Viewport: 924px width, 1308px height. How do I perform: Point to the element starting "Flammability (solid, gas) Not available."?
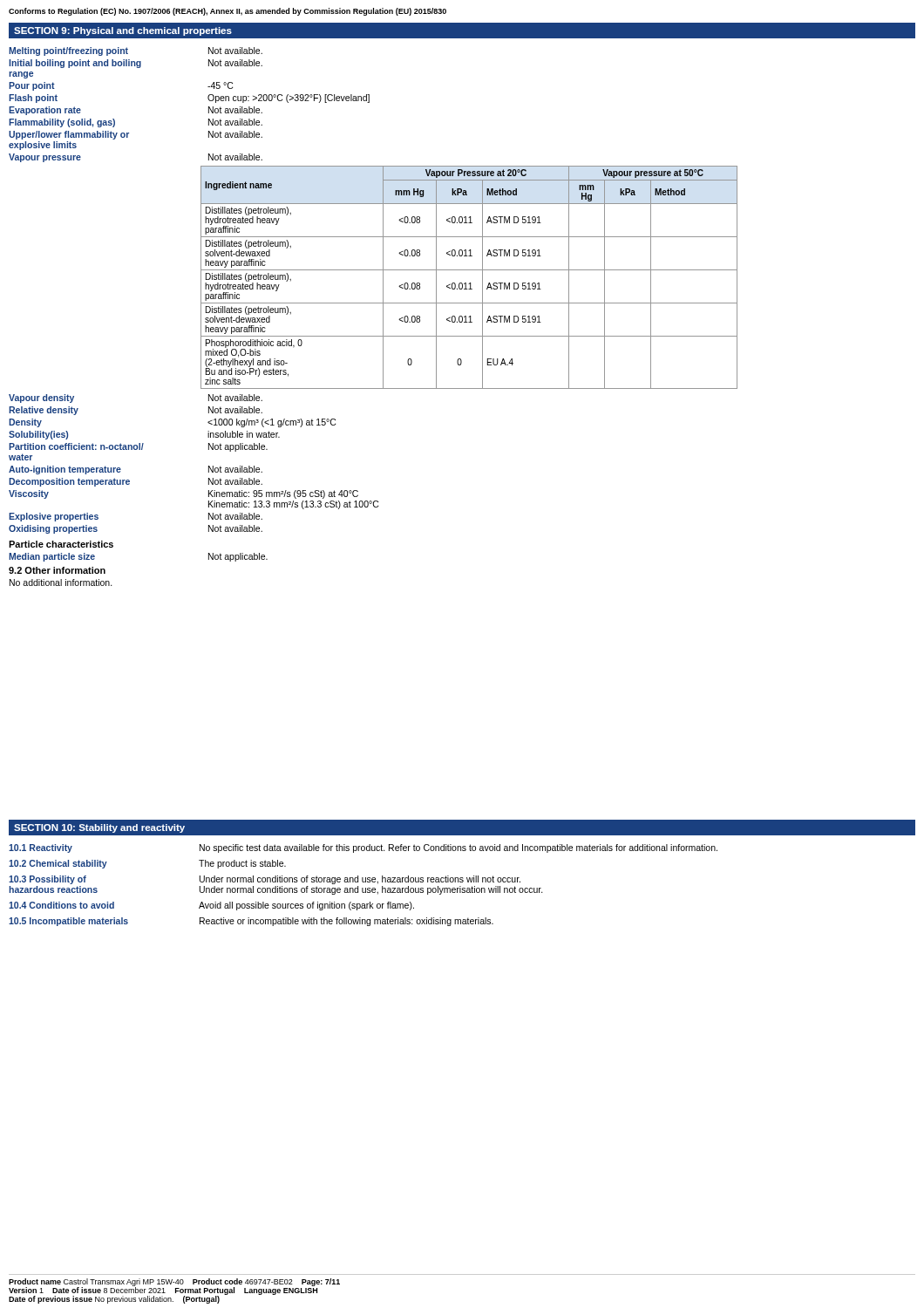(x=58, y=123)
